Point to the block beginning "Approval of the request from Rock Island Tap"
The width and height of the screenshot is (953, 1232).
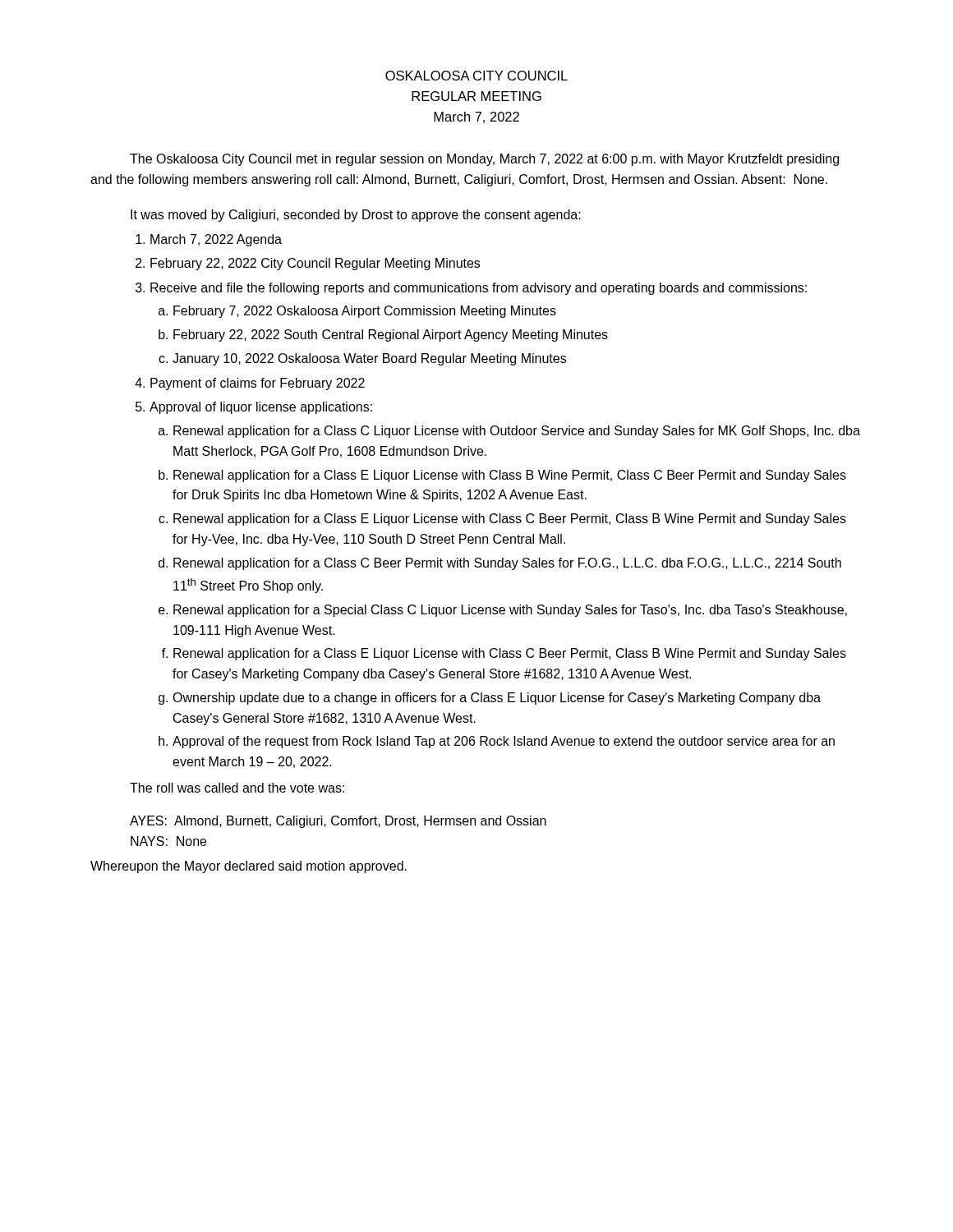point(504,752)
